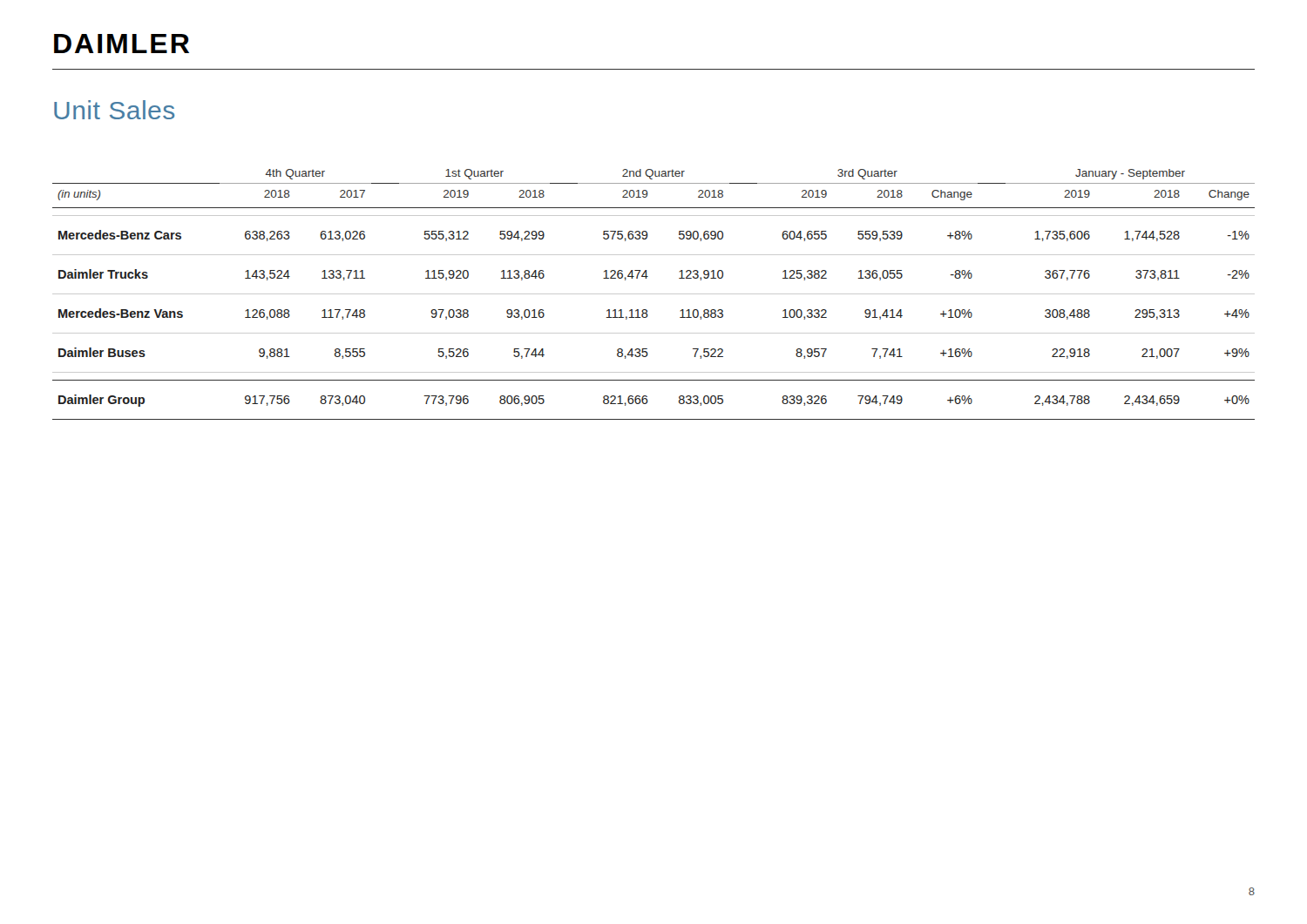Click the table
Screen dimensions: 924x1307
click(654, 293)
